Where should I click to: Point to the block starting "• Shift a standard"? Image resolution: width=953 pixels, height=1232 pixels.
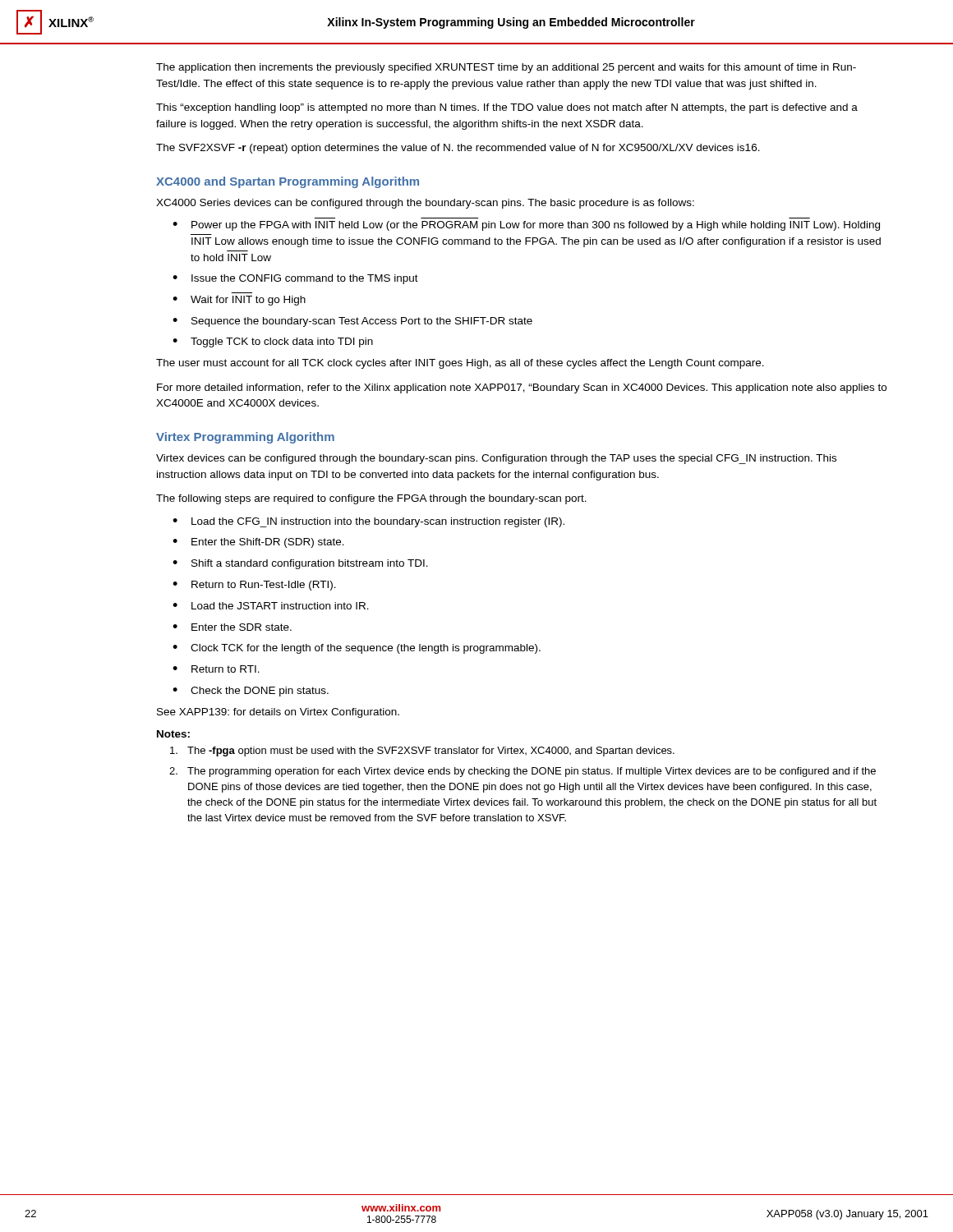click(x=300, y=564)
